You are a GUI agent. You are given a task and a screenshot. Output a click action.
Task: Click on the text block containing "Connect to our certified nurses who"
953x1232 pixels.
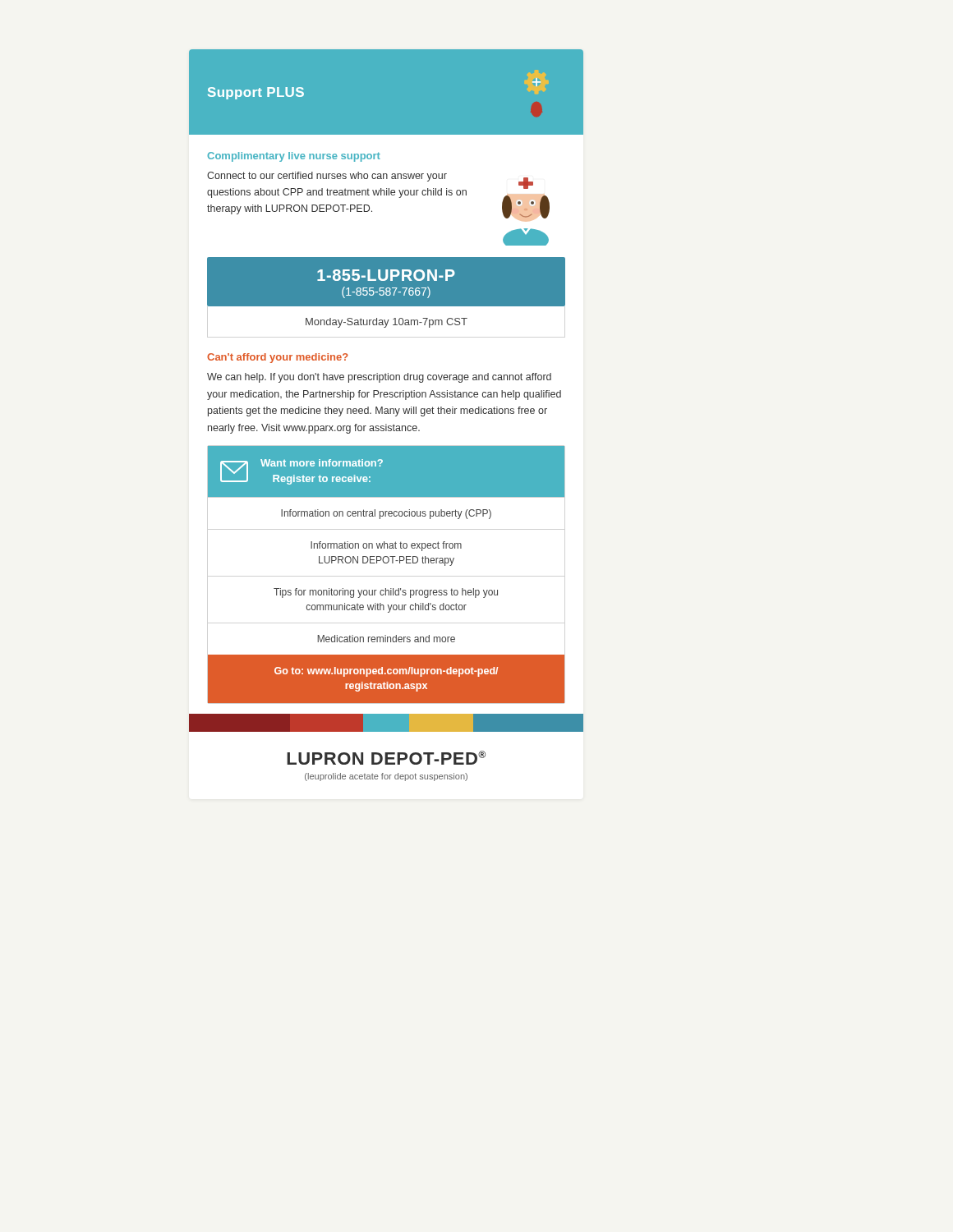pyautogui.click(x=337, y=192)
